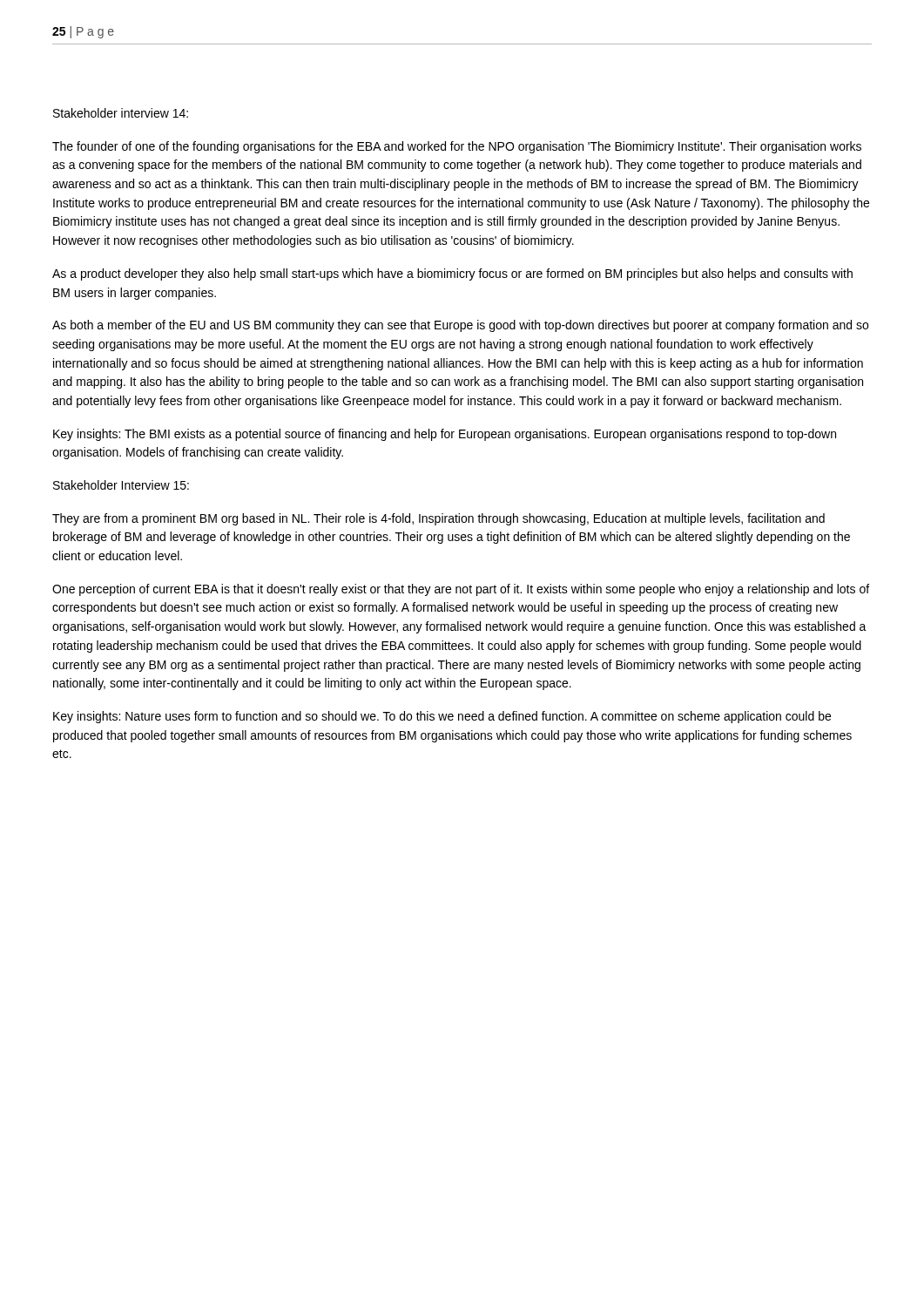Screen dimensions: 1307x924
Task: Select the text block containing "Key insights: Nature uses"
Action: coord(452,735)
